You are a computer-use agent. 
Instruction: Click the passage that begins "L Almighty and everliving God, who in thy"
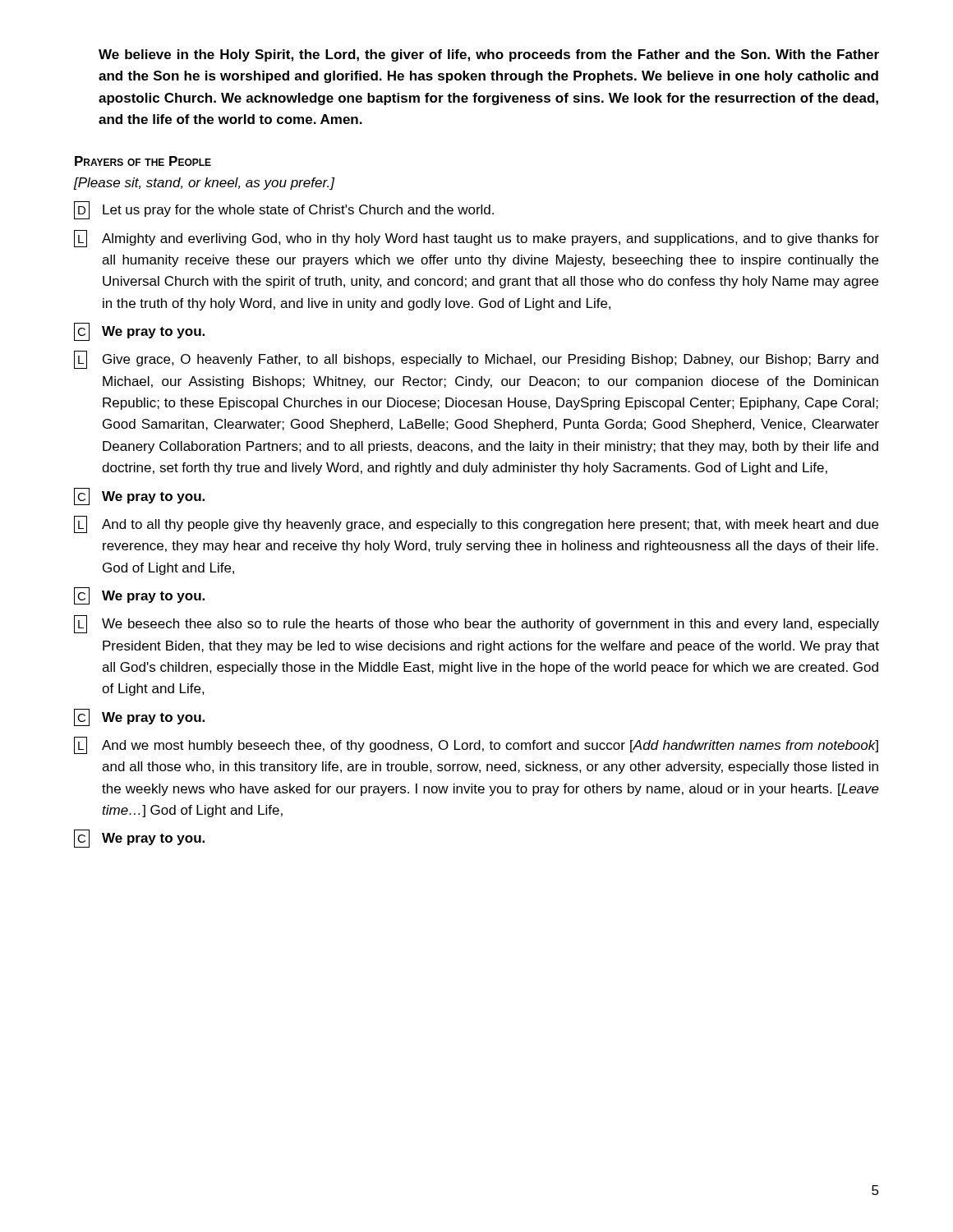pos(476,271)
